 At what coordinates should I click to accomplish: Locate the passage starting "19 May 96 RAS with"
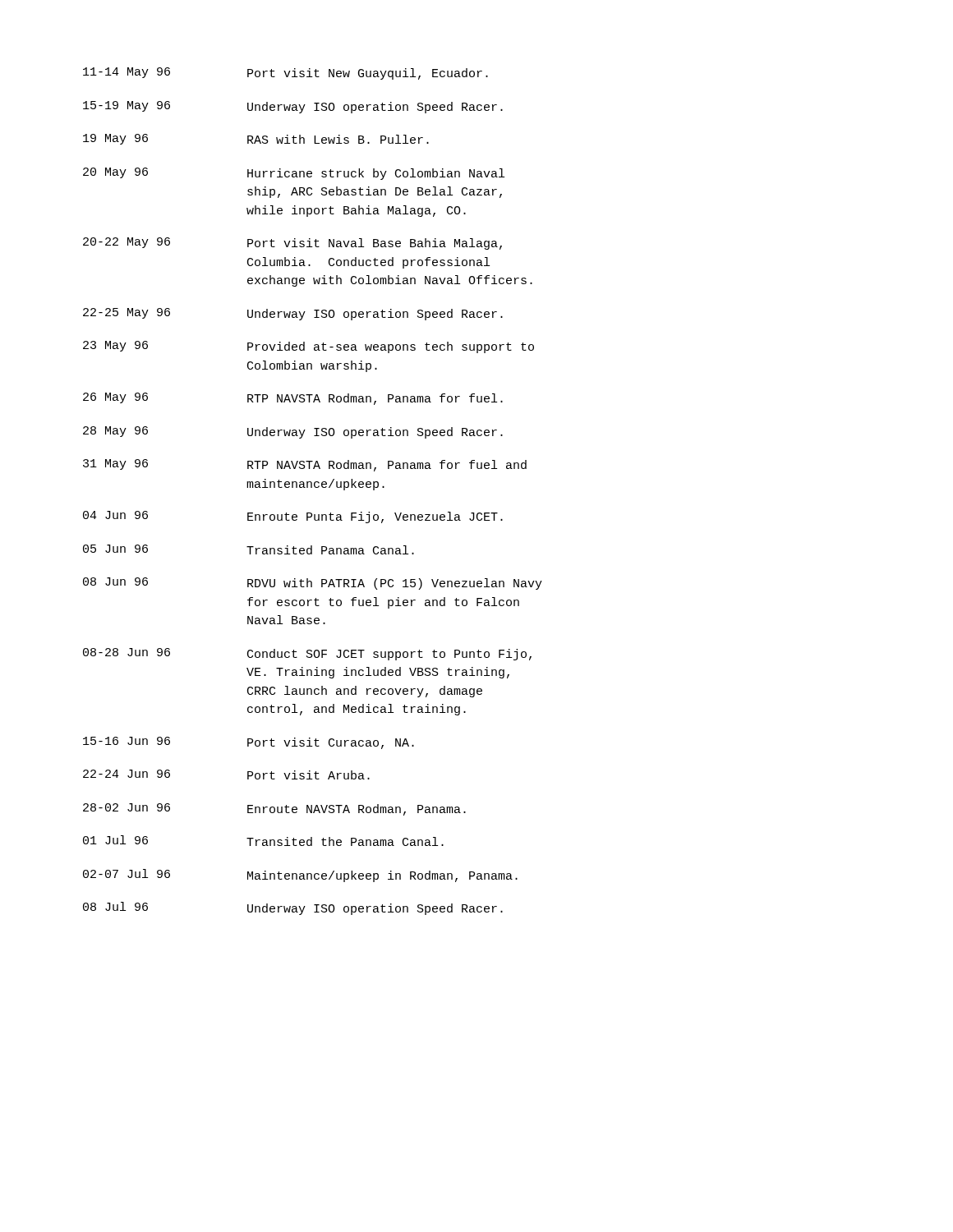256,139
